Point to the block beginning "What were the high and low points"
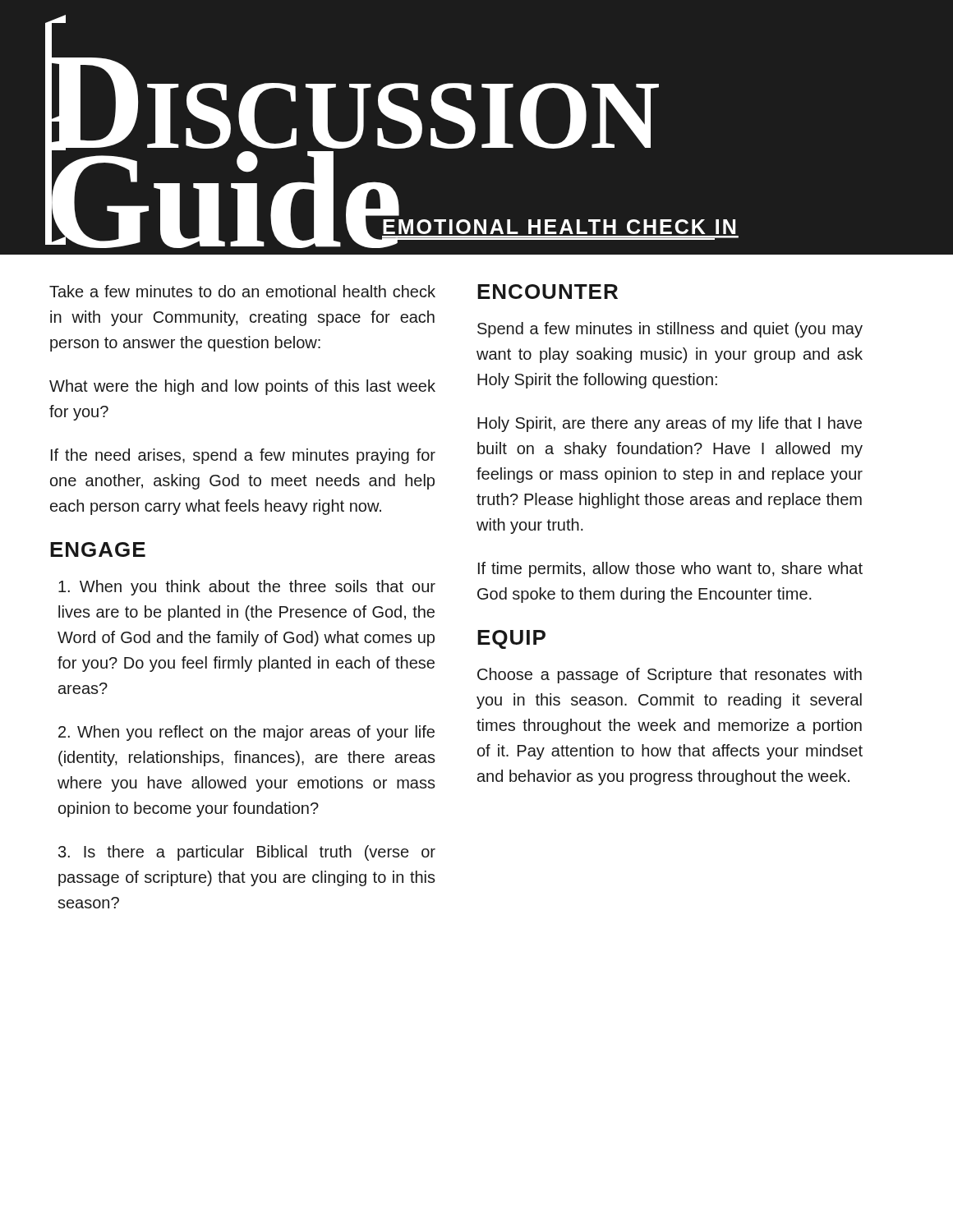The image size is (953, 1232). (x=242, y=399)
